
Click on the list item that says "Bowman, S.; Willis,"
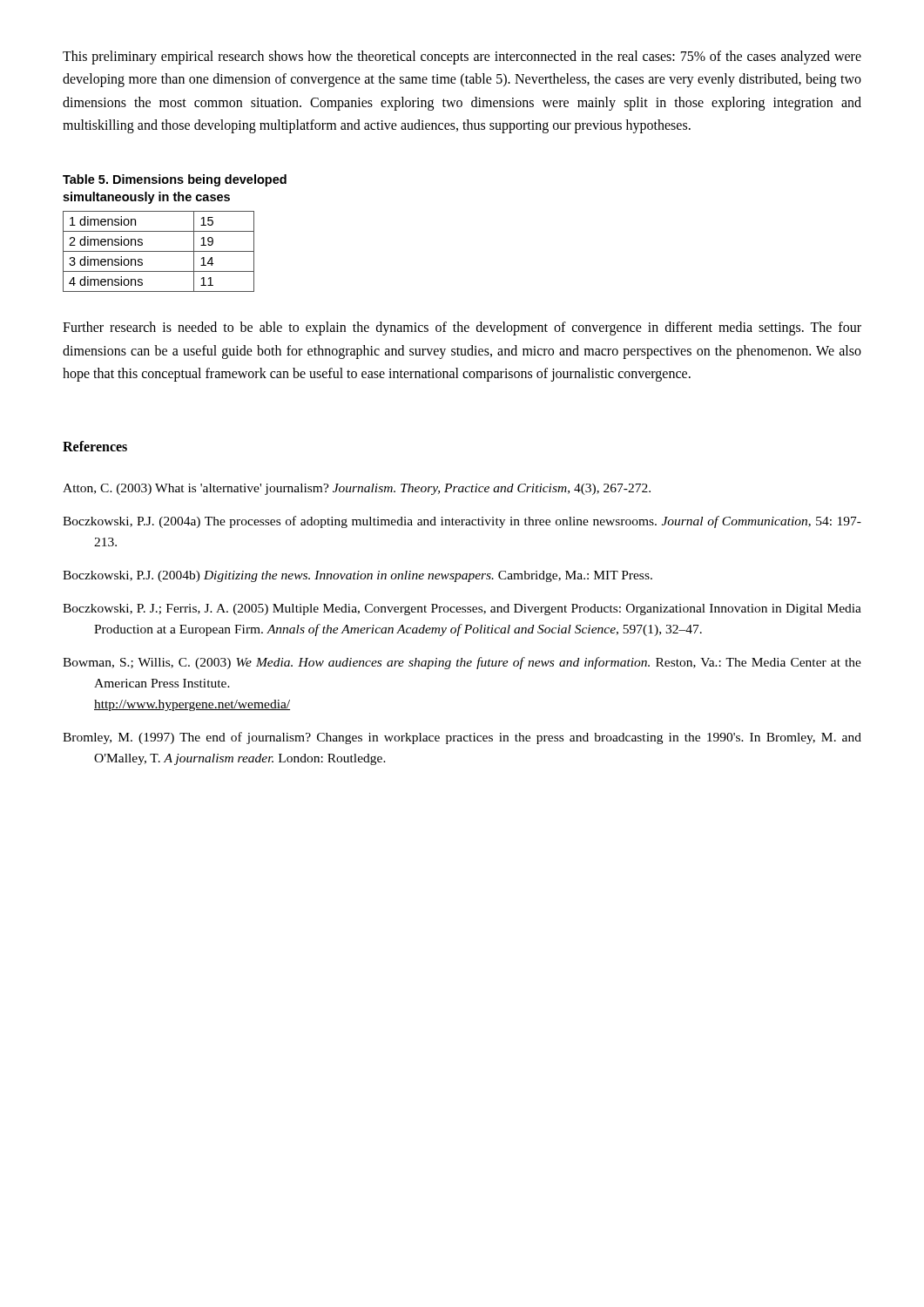[462, 663]
